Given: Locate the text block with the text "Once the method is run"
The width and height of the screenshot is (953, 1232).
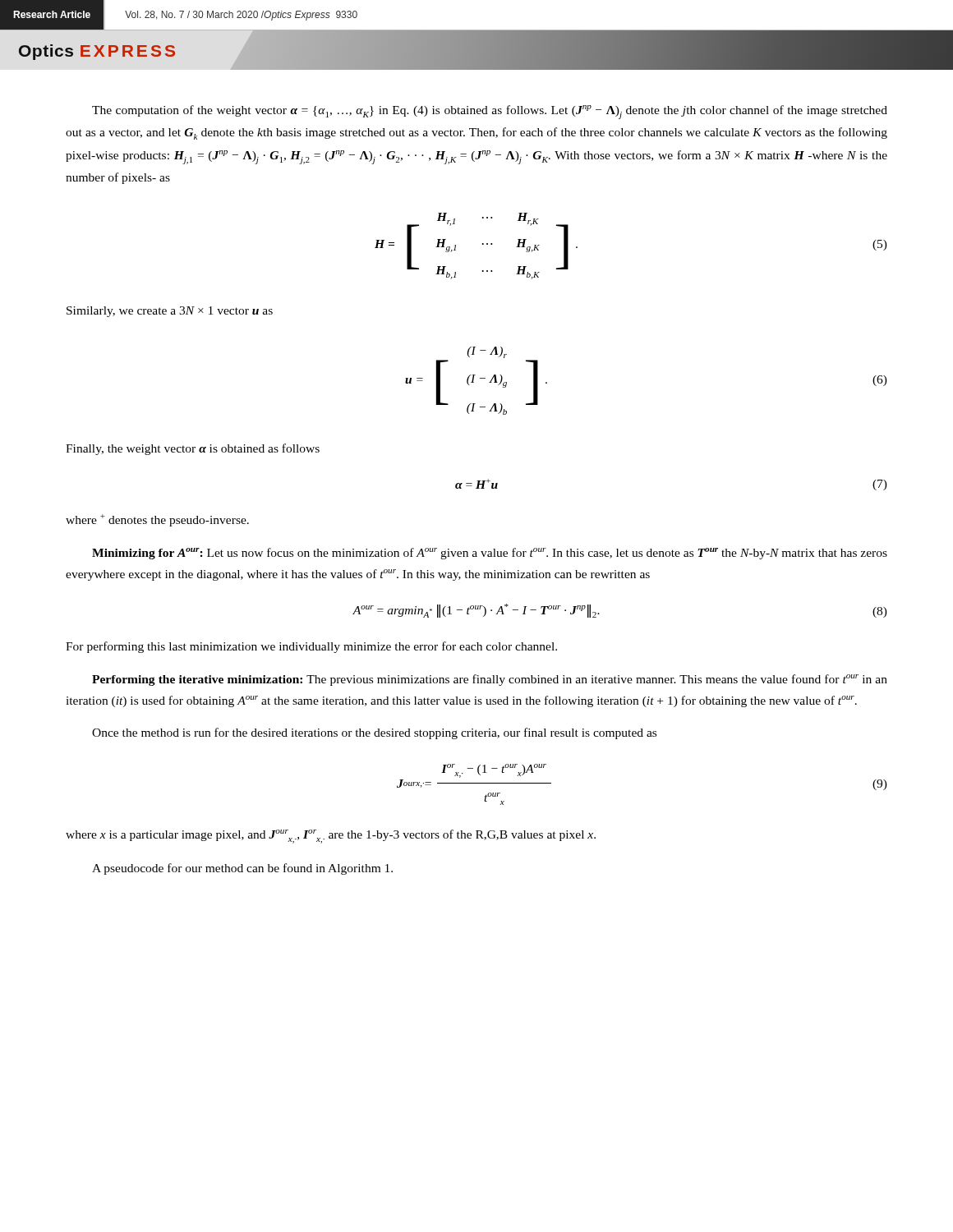Looking at the screenshot, I should (x=375, y=732).
